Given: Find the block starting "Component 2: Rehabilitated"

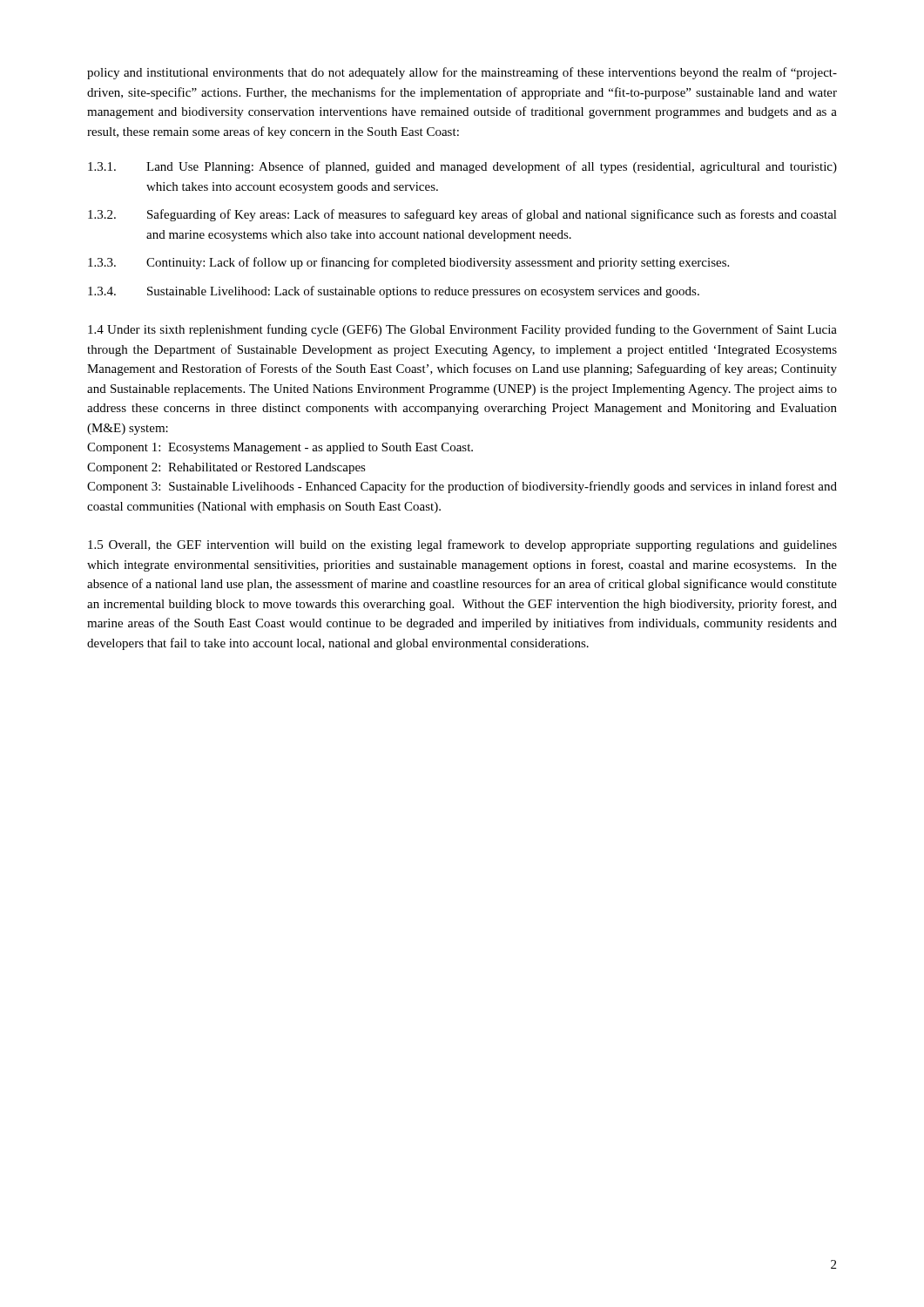Looking at the screenshot, I should tap(226, 467).
